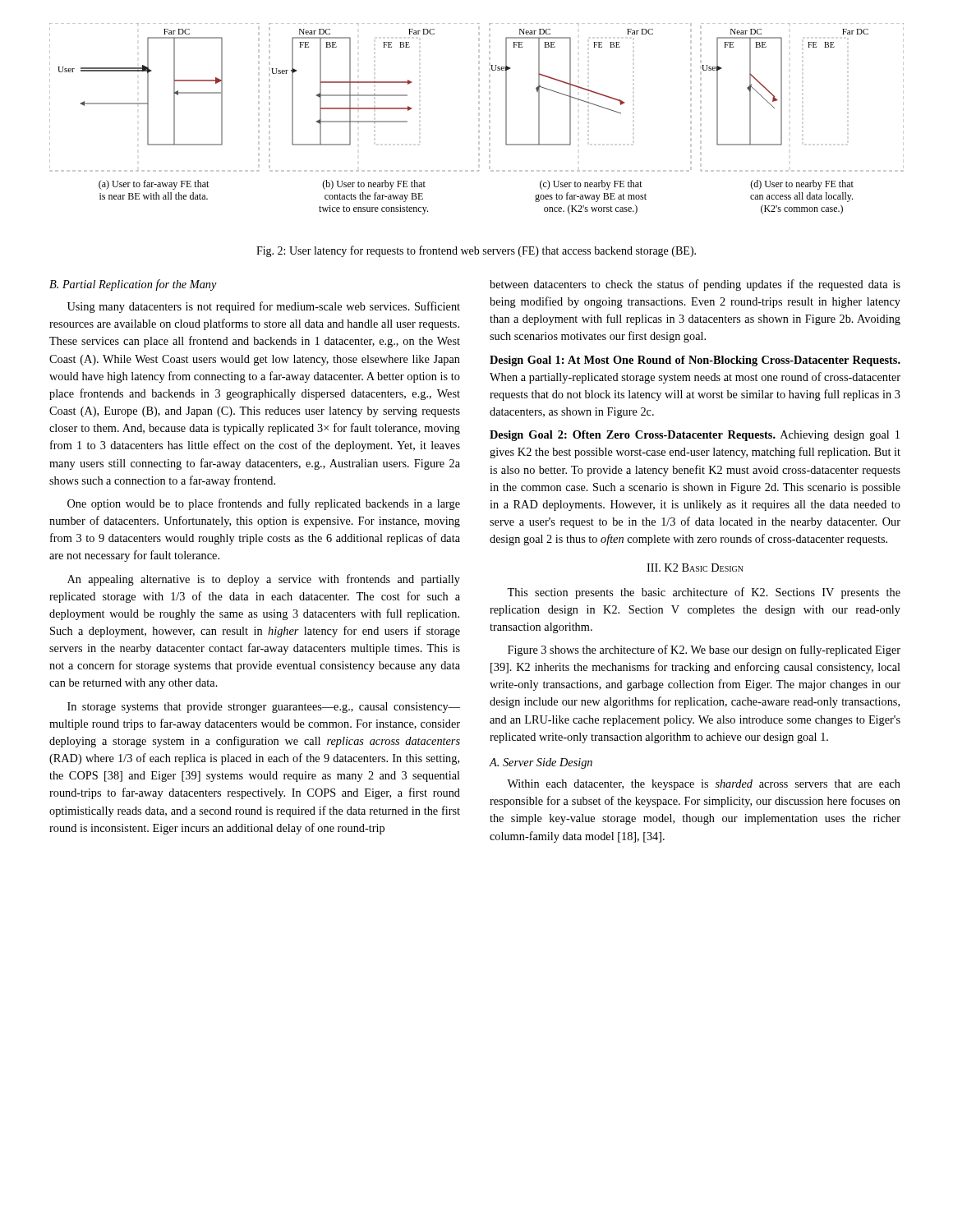Find the illustration

476,128
